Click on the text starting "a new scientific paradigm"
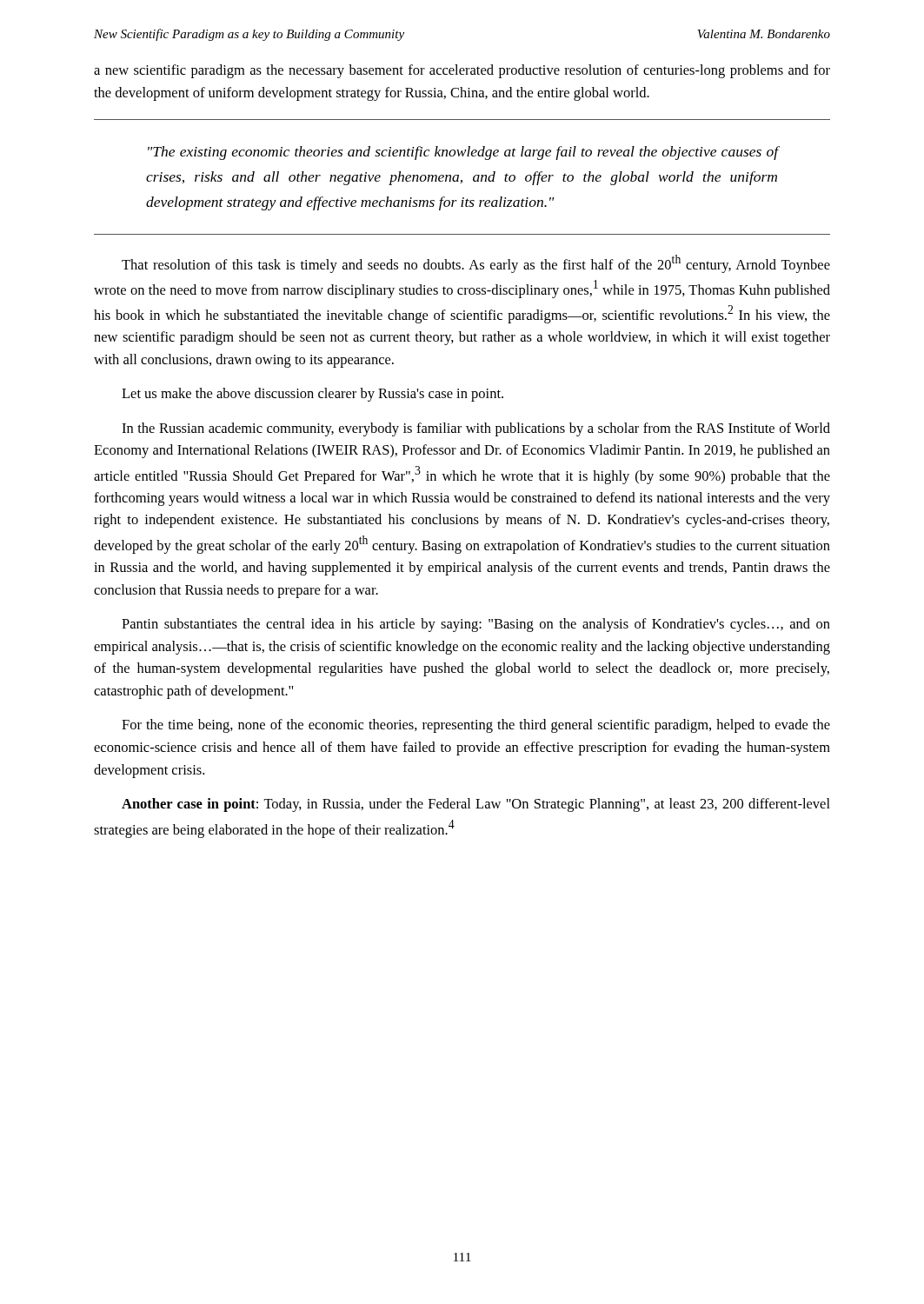Image resolution: width=924 pixels, height=1304 pixels. click(x=462, y=81)
